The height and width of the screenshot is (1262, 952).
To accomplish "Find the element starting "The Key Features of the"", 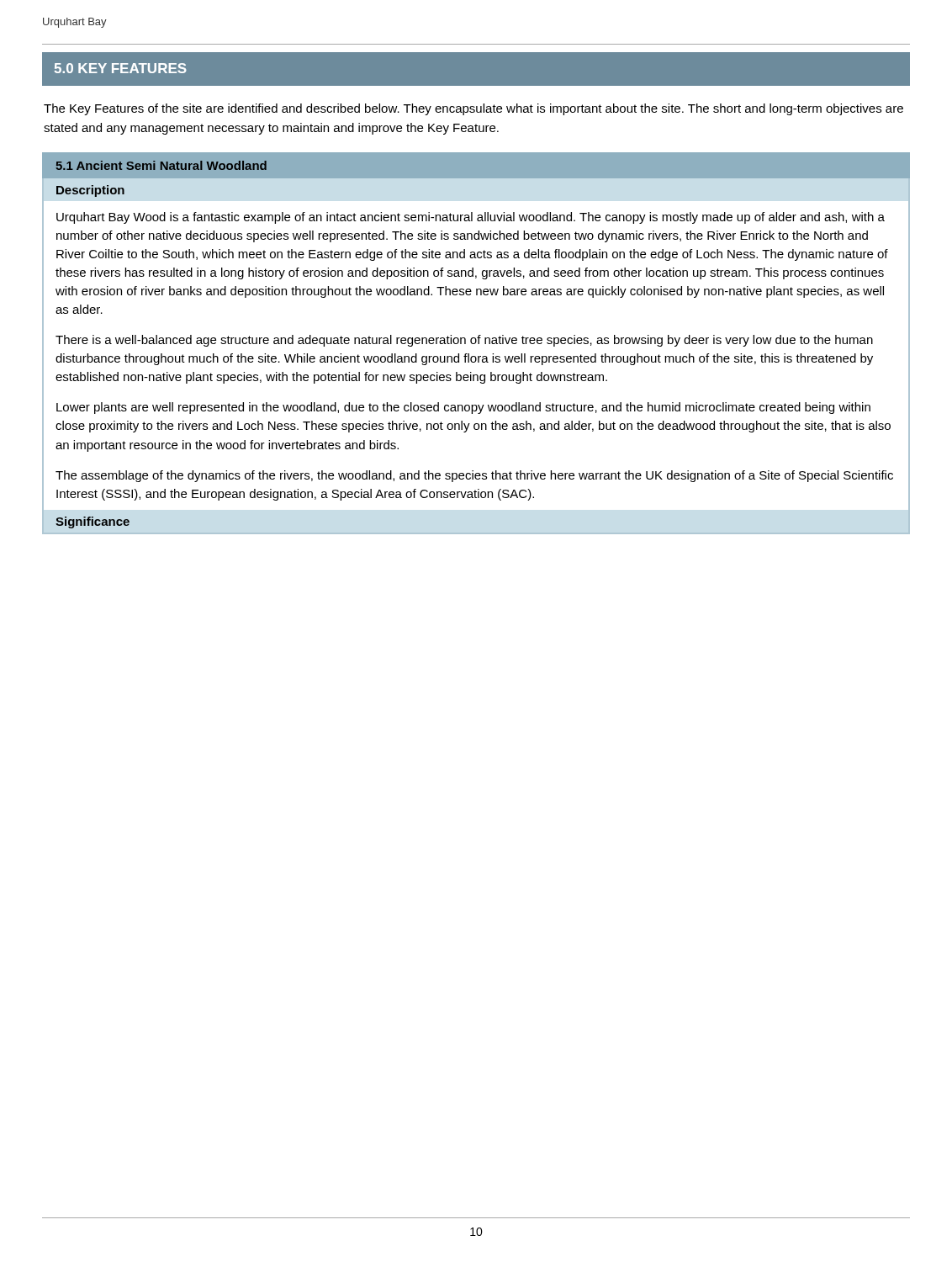I will [474, 118].
